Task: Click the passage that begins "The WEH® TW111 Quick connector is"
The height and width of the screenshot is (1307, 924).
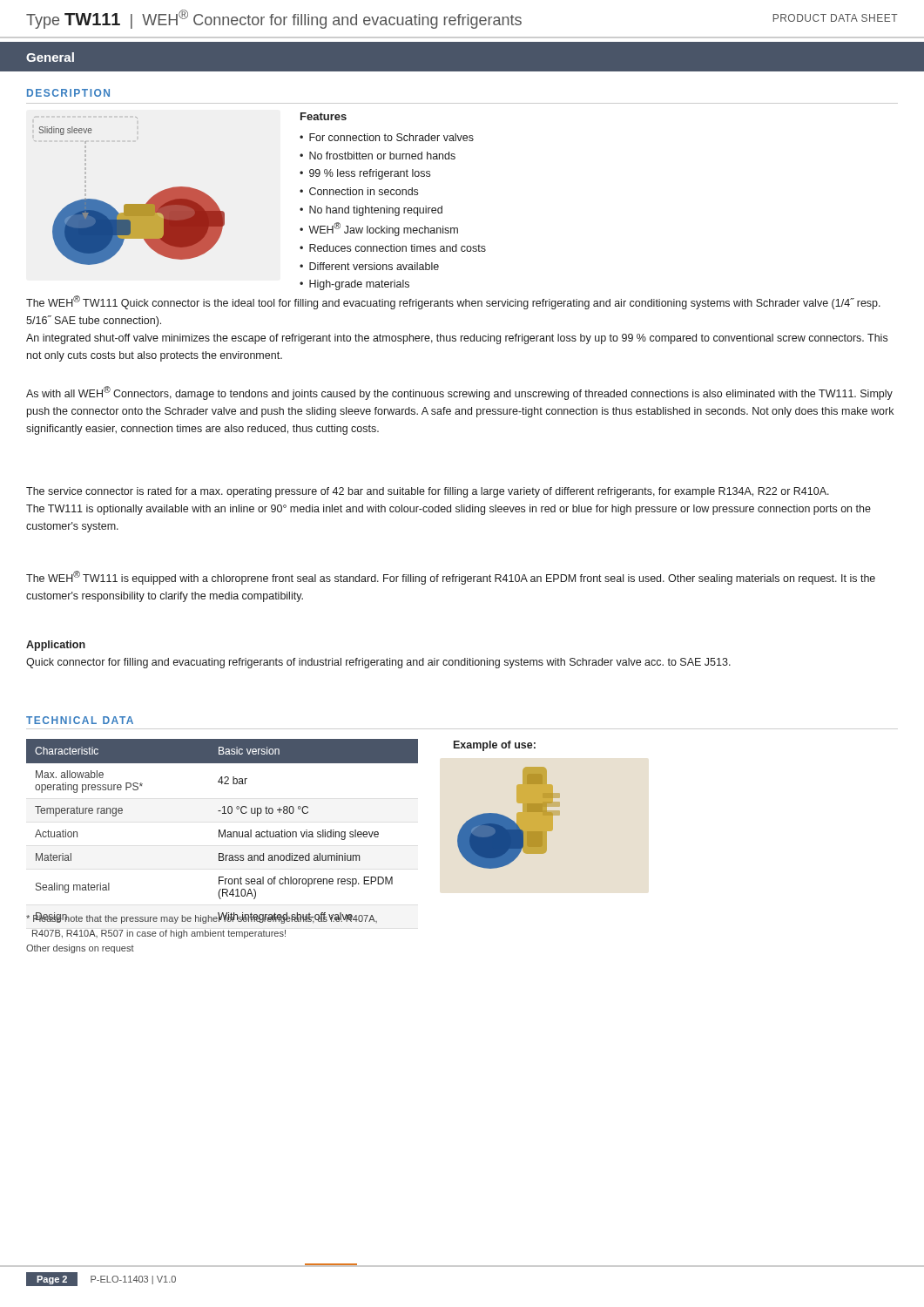Action: [x=457, y=328]
